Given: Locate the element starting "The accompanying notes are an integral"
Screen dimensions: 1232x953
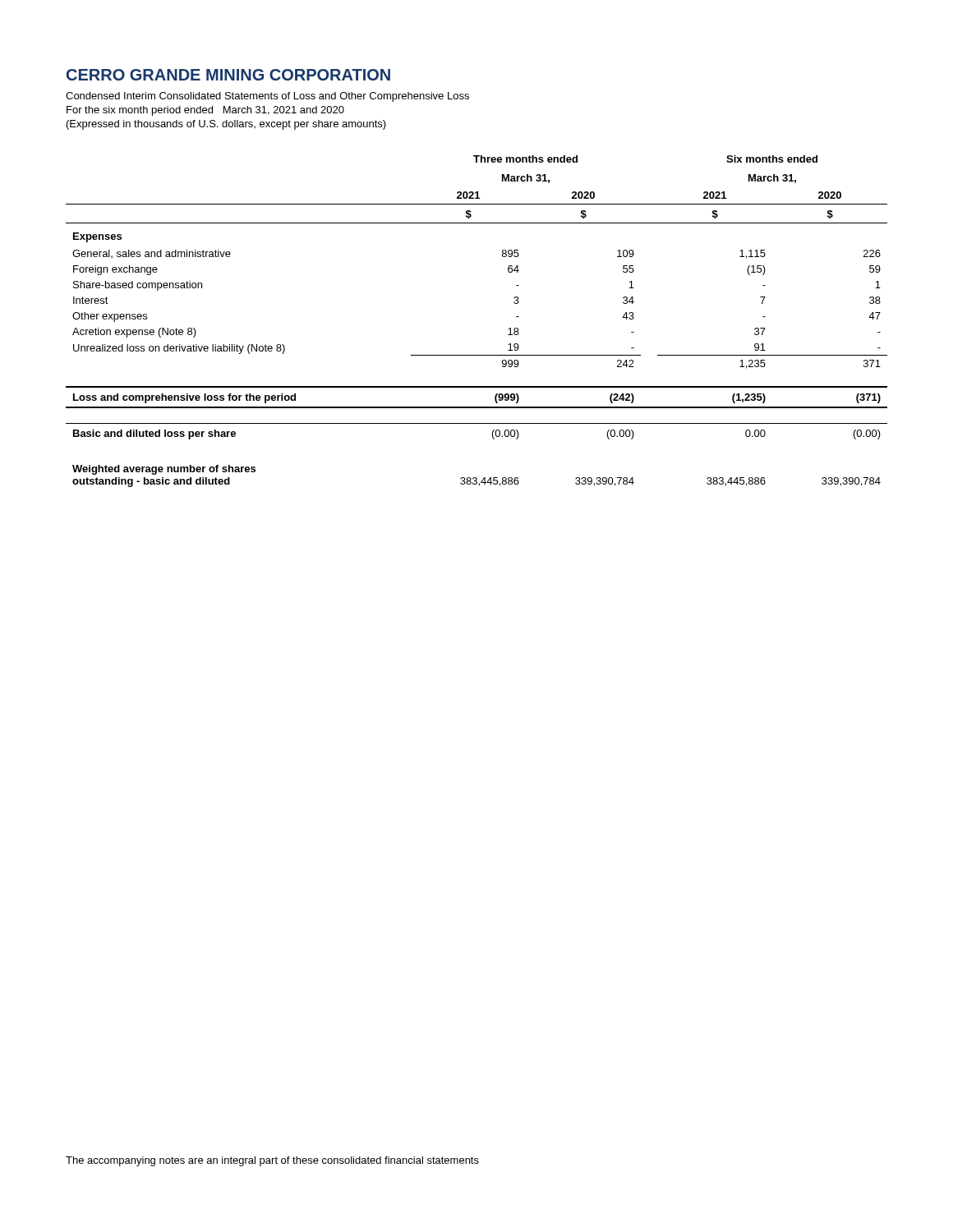Looking at the screenshot, I should click(272, 1160).
